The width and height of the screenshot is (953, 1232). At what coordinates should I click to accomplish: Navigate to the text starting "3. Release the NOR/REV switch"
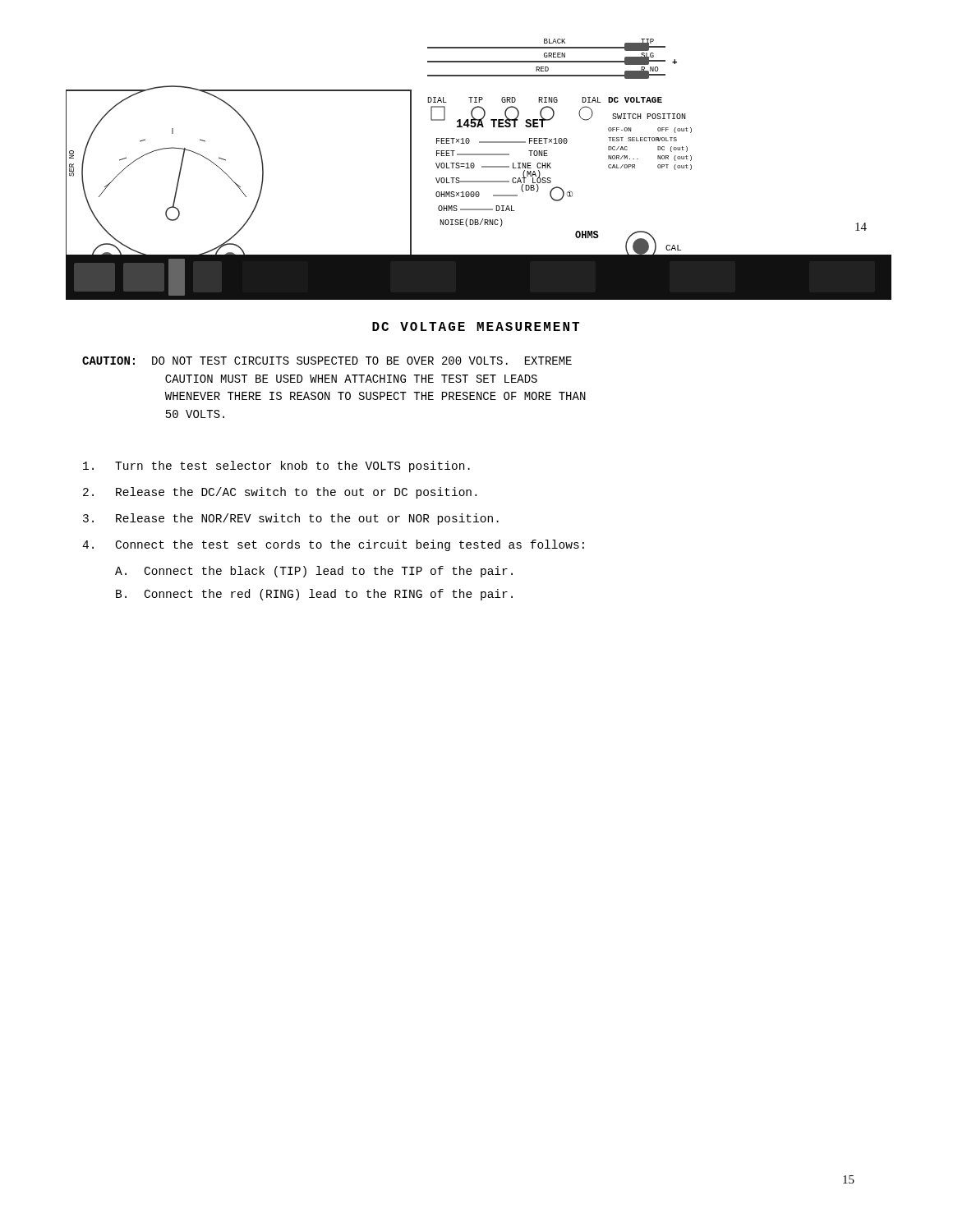pos(292,519)
